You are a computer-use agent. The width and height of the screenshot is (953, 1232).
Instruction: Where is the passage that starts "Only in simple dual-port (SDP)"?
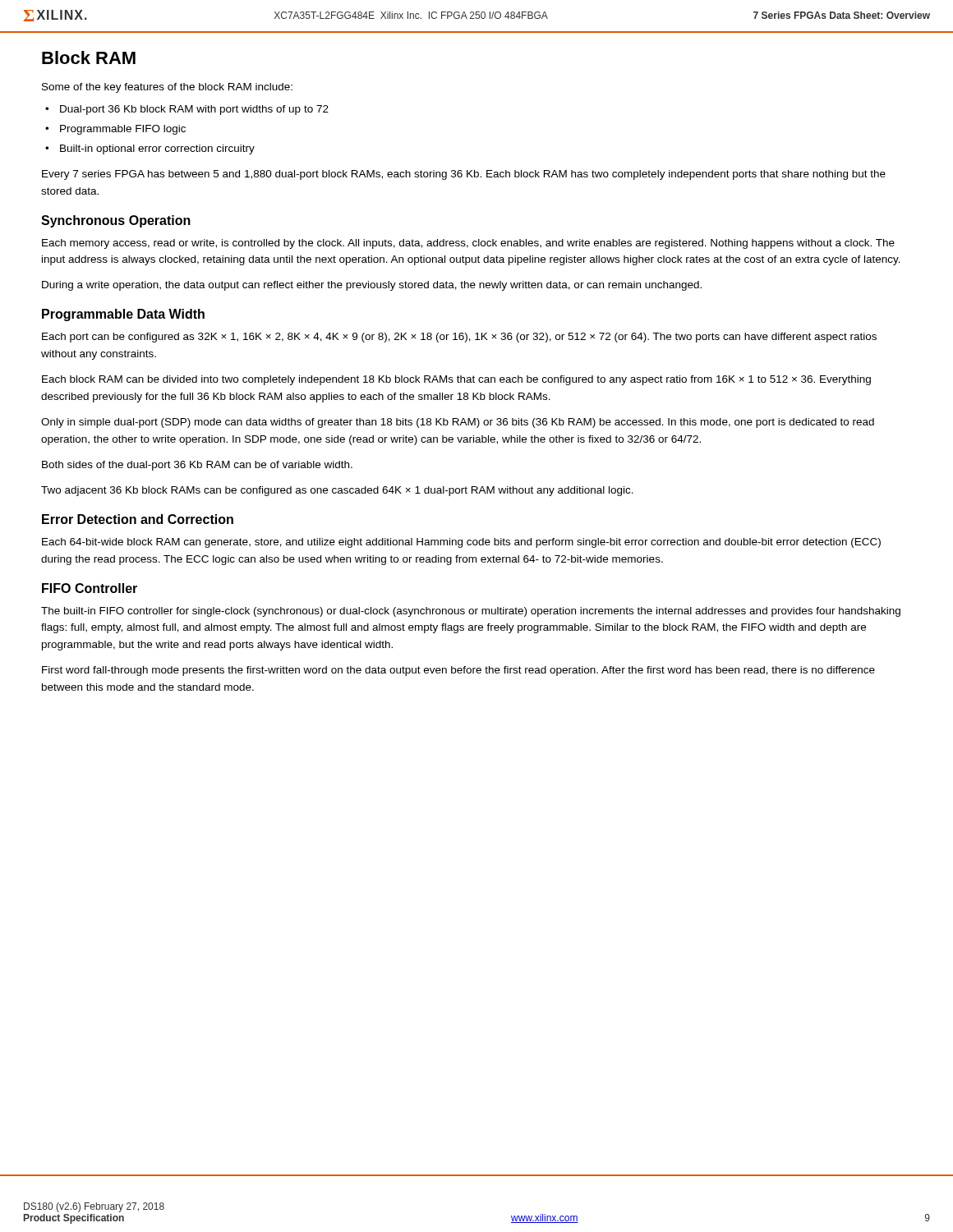(x=458, y=430)
